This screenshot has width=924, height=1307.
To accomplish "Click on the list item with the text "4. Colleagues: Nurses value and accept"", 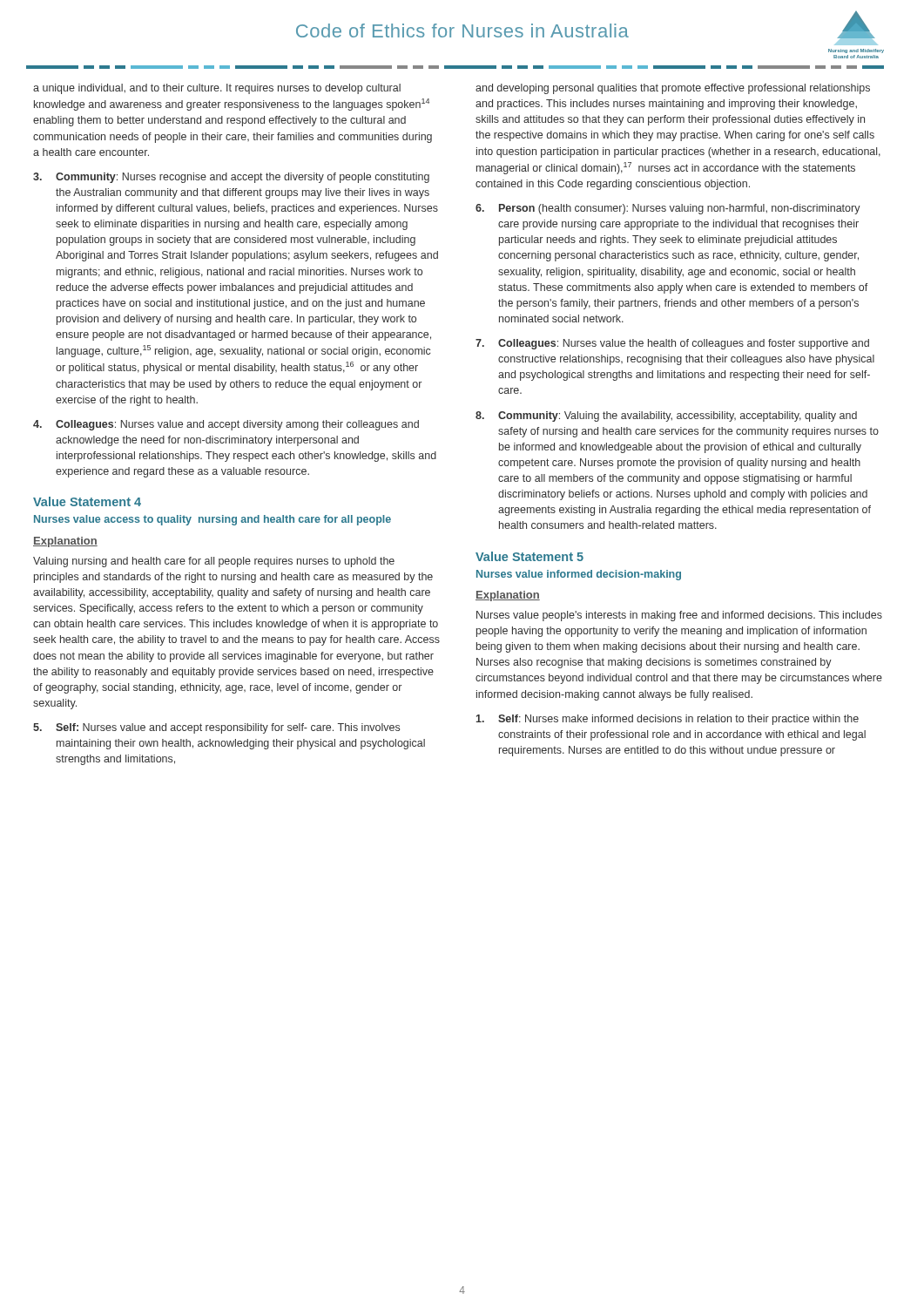I will (237, 448).
